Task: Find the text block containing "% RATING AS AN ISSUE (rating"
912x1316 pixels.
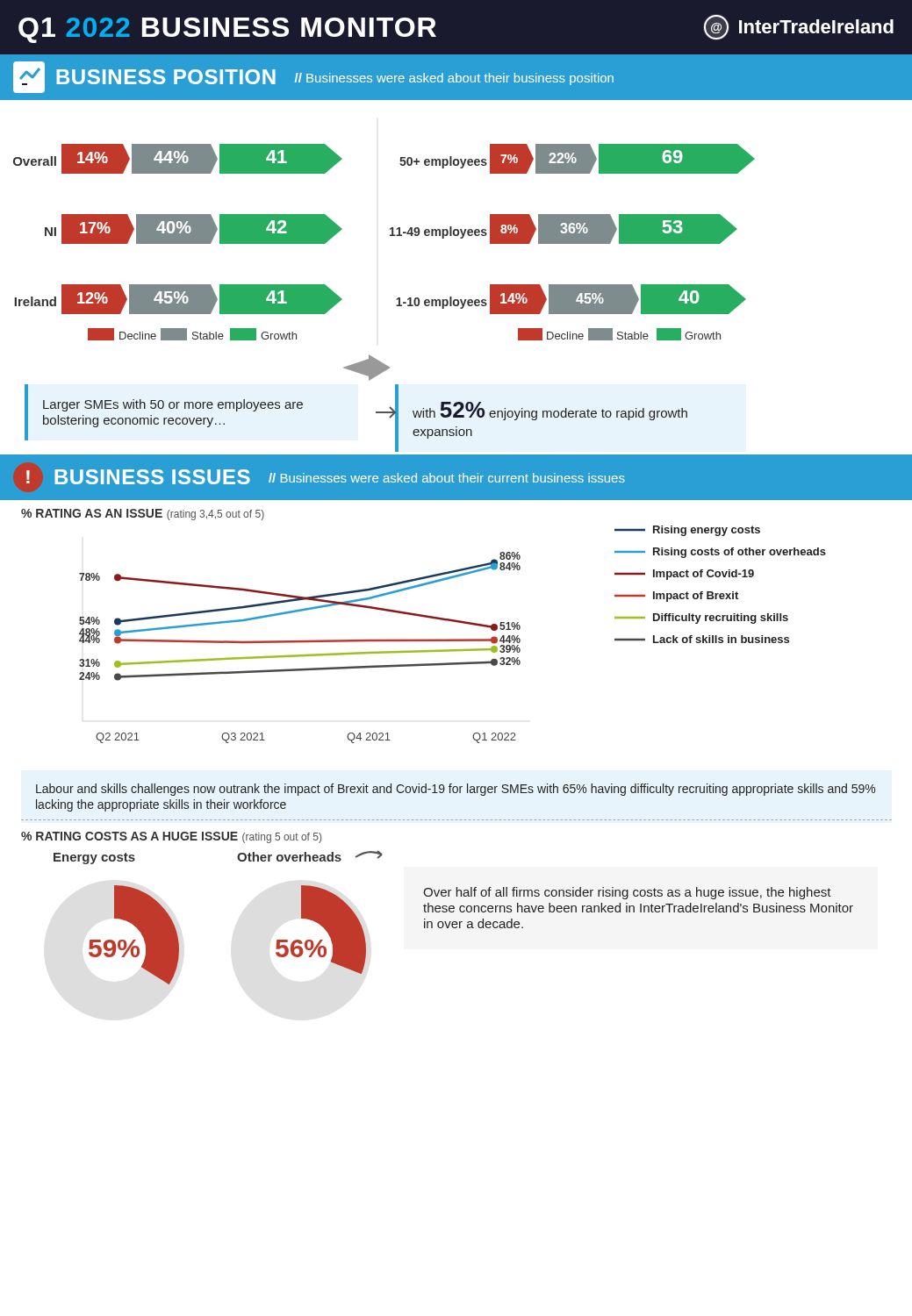Action: pos(143,513)
